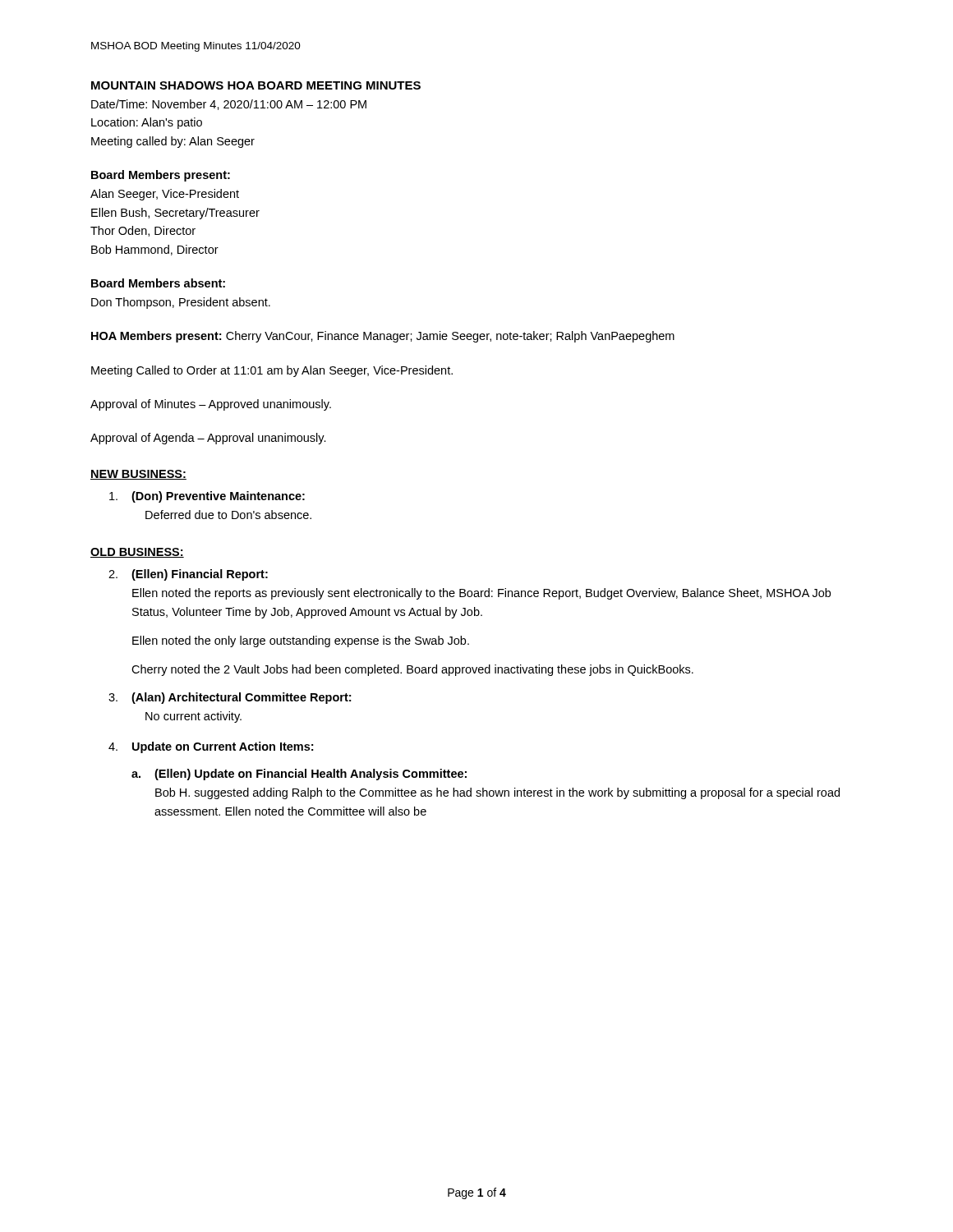Viewport: 953px width, 1232px height.
Task: Select the block starting "OLD BUSINESS:"
Action: coord(137,552)
